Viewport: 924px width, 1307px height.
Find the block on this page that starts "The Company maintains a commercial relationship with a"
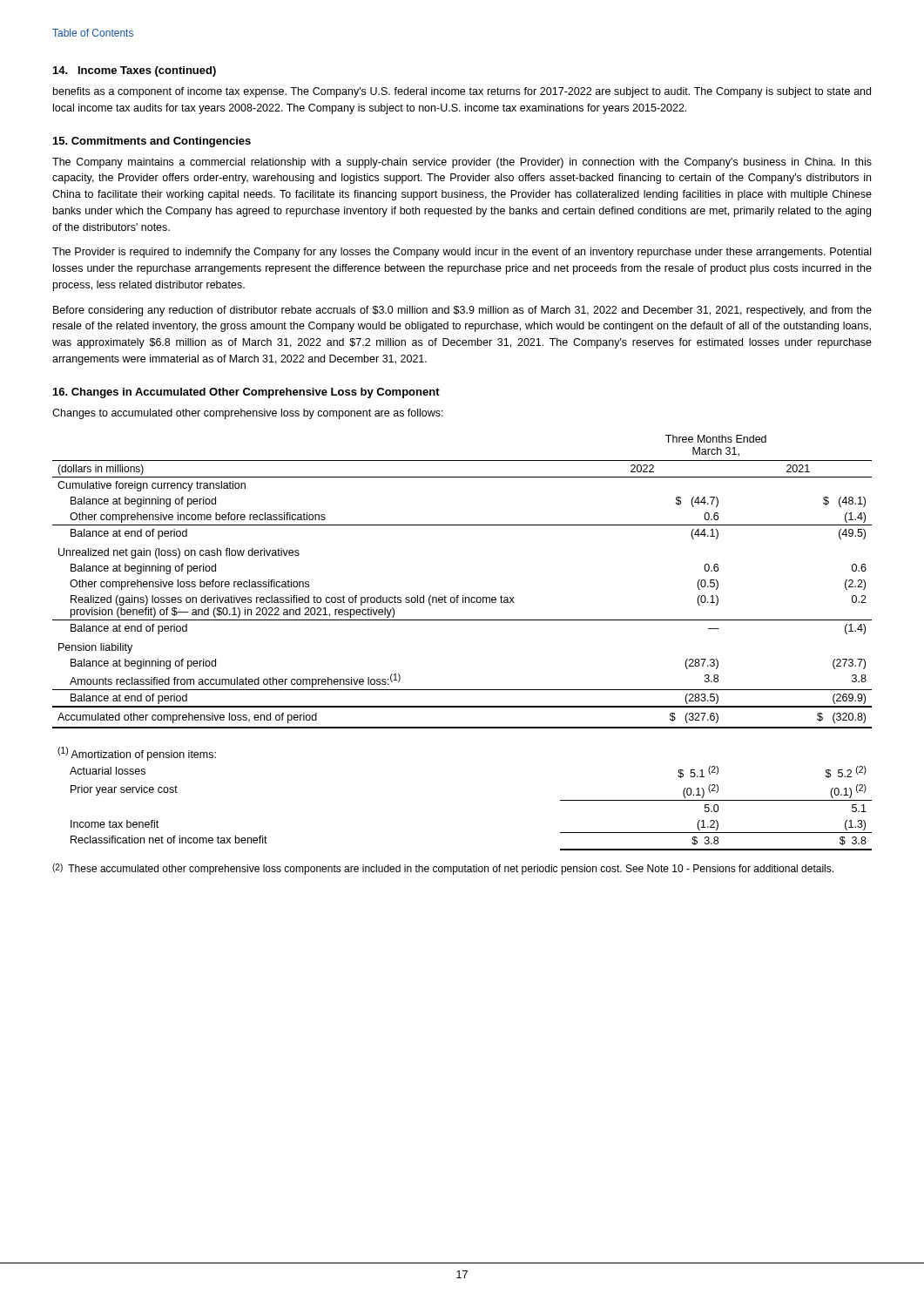pyautogui.click(x=462, y=194)
